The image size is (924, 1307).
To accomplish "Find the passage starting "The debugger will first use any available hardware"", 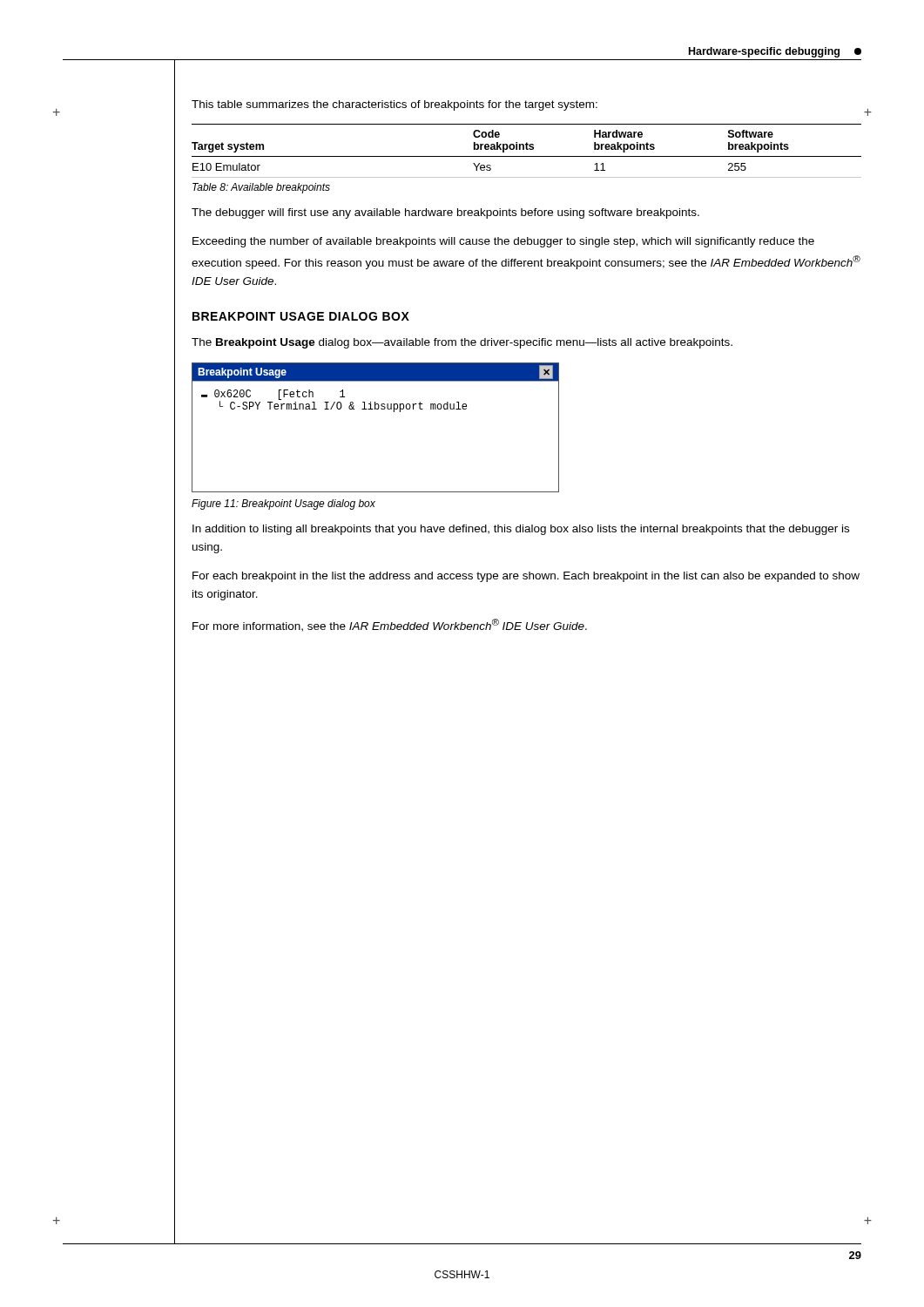I will [446, 212].
